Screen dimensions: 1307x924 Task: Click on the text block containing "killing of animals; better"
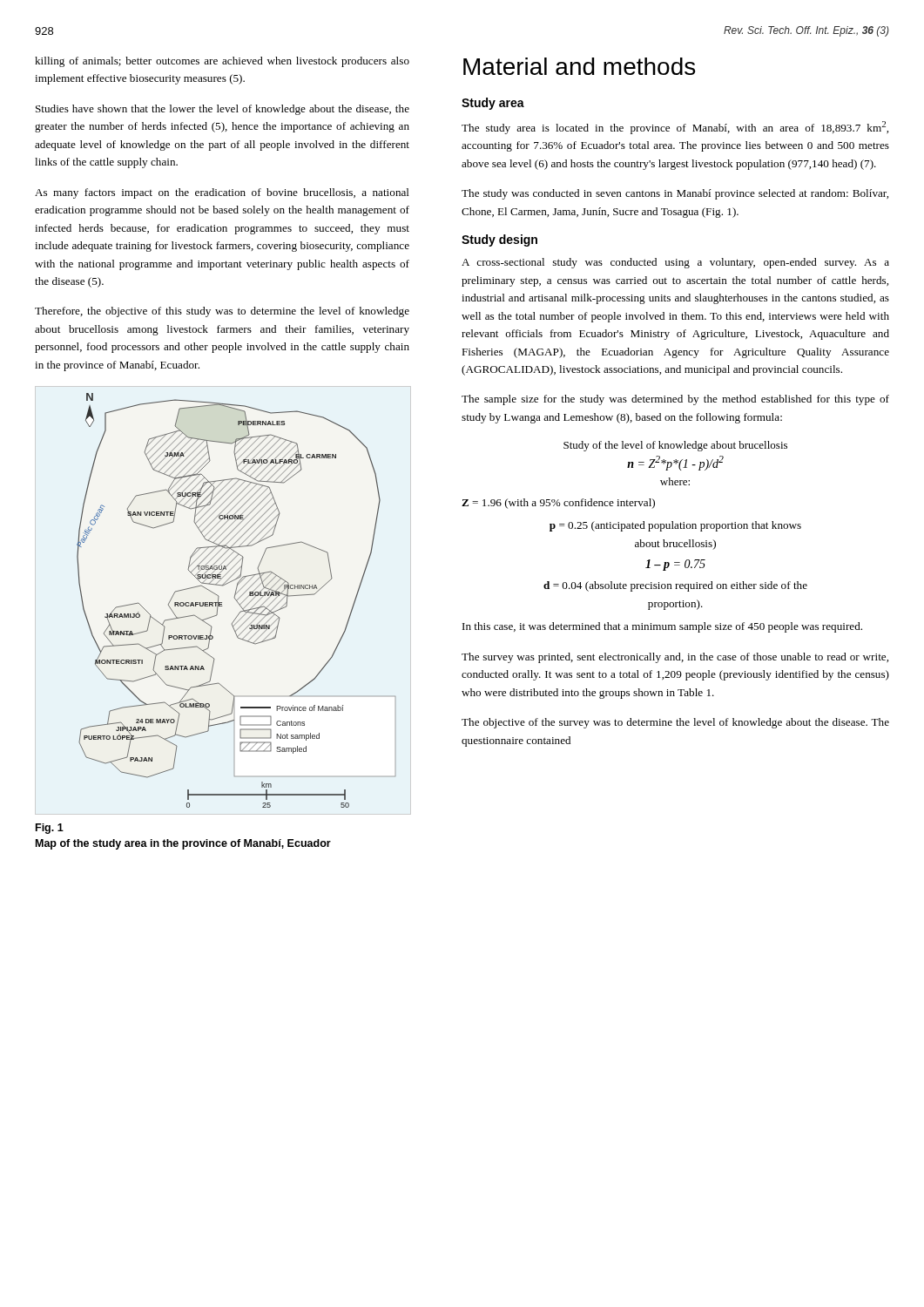(222, 70)
